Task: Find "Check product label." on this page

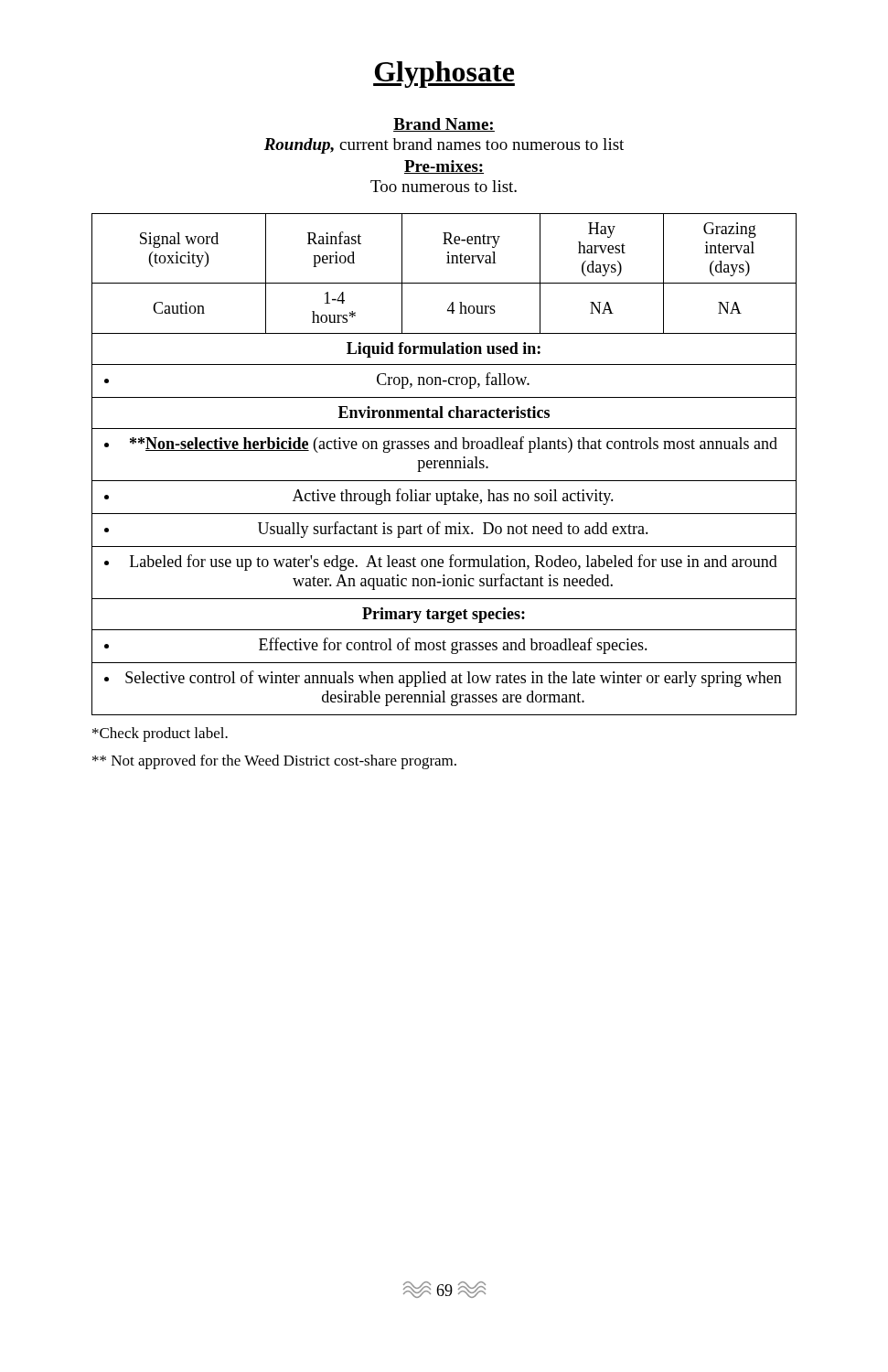Action: pyautogui.click(x=160, y=733)
